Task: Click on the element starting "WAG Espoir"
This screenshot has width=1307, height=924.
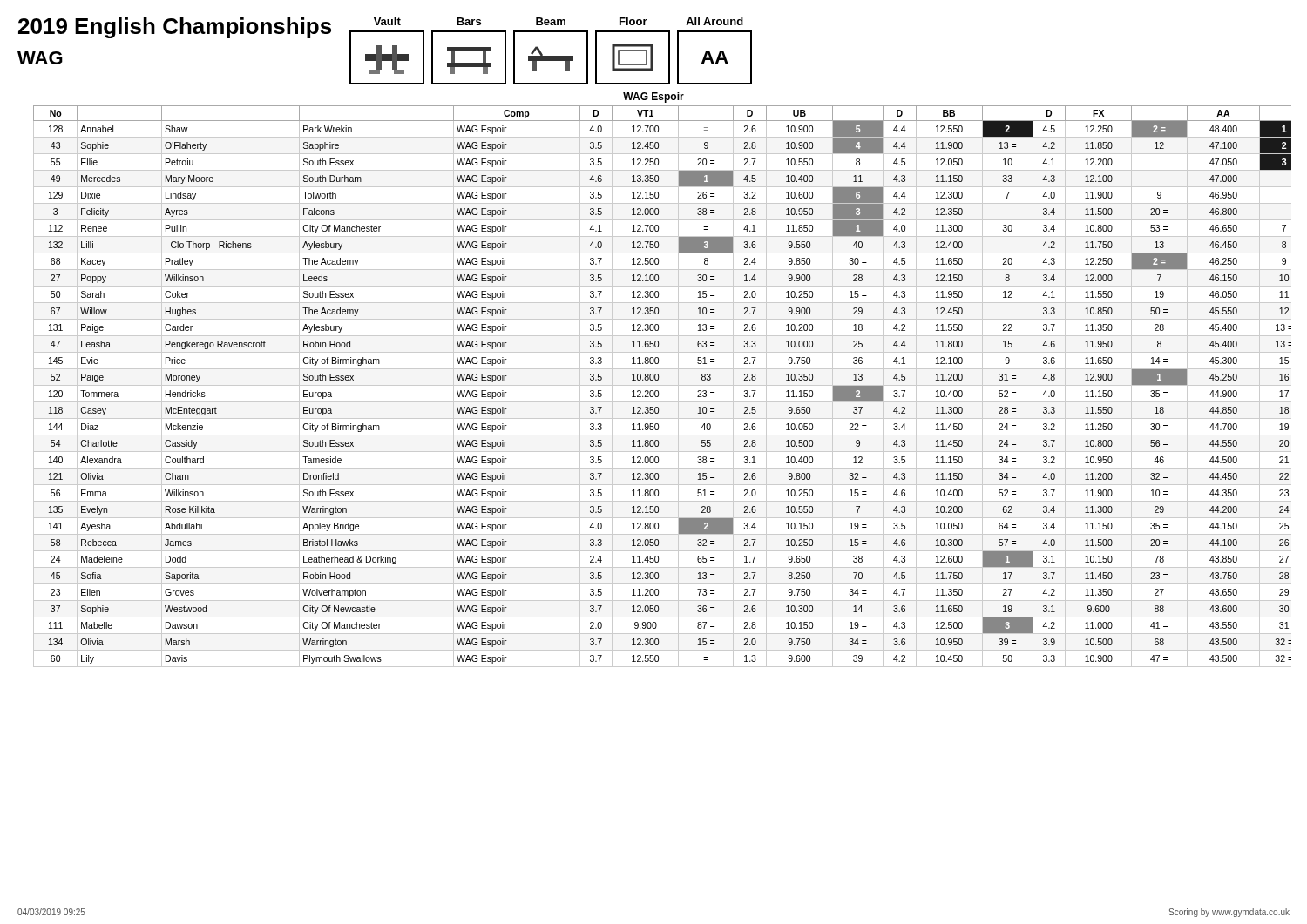Action: click(x=654, y=97)
